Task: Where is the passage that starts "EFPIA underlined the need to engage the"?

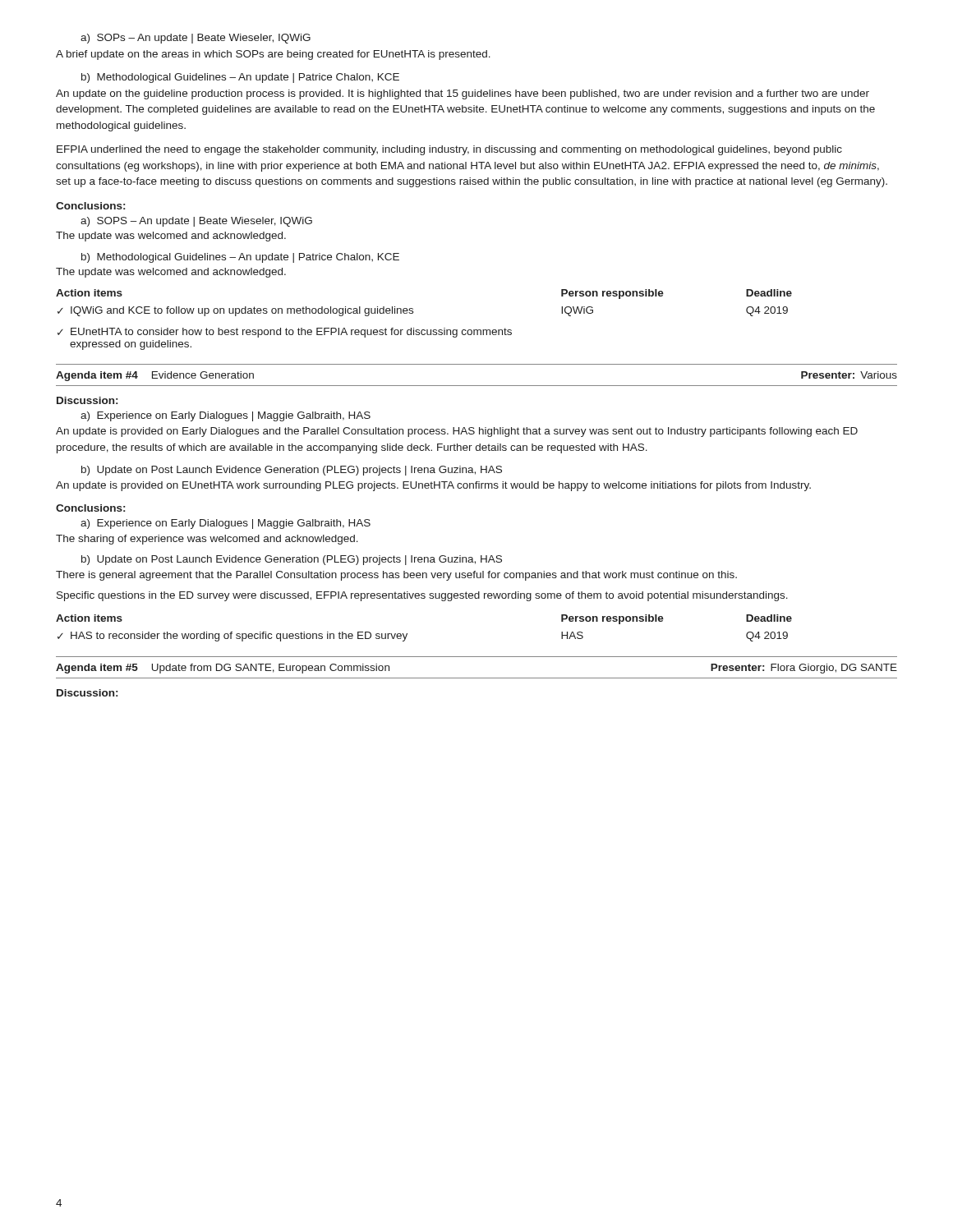Action: [x=472, y=165]
